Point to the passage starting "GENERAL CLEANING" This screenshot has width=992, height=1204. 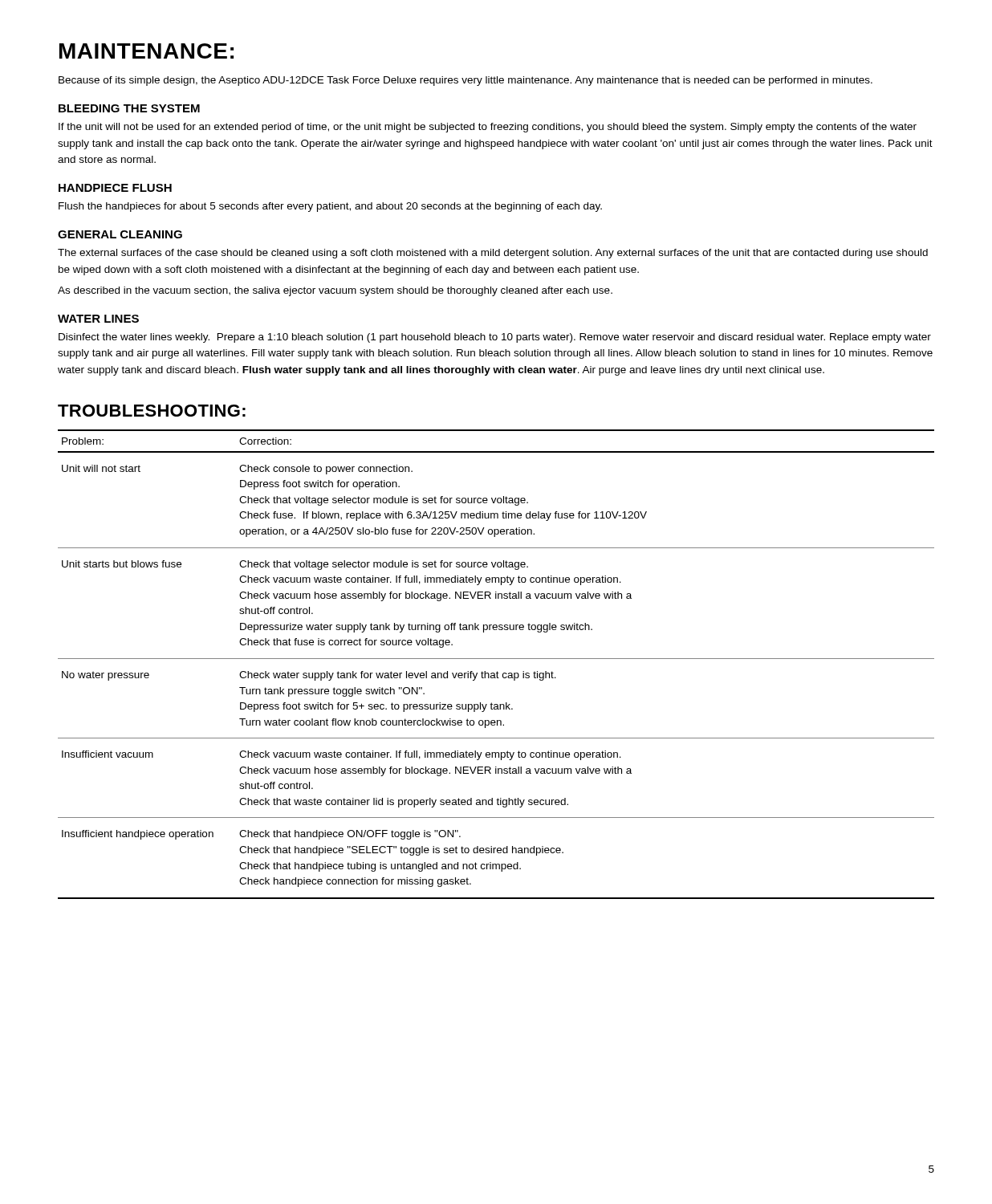(x=120, y=234)
